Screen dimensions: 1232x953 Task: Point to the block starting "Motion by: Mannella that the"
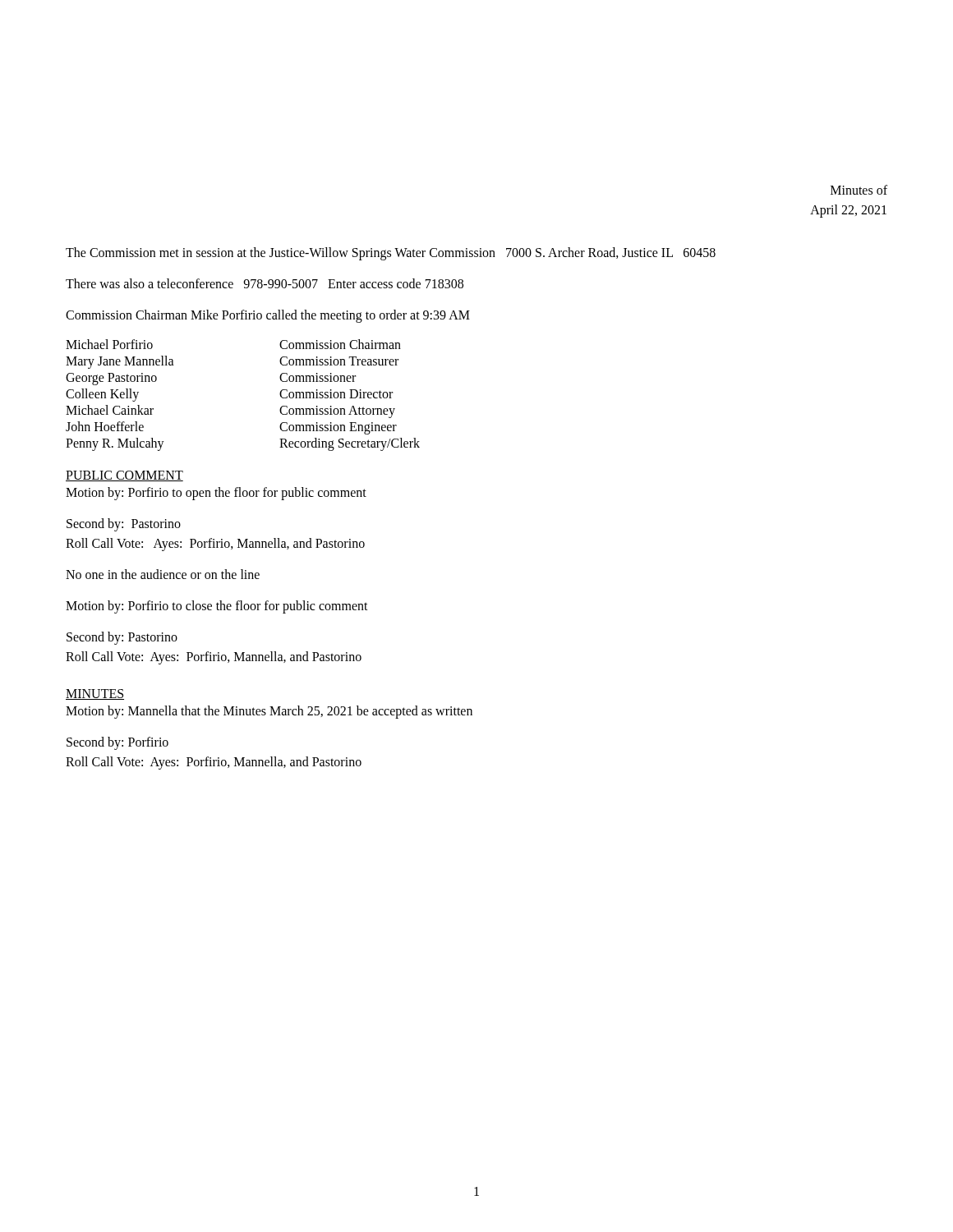click(269, 711)
